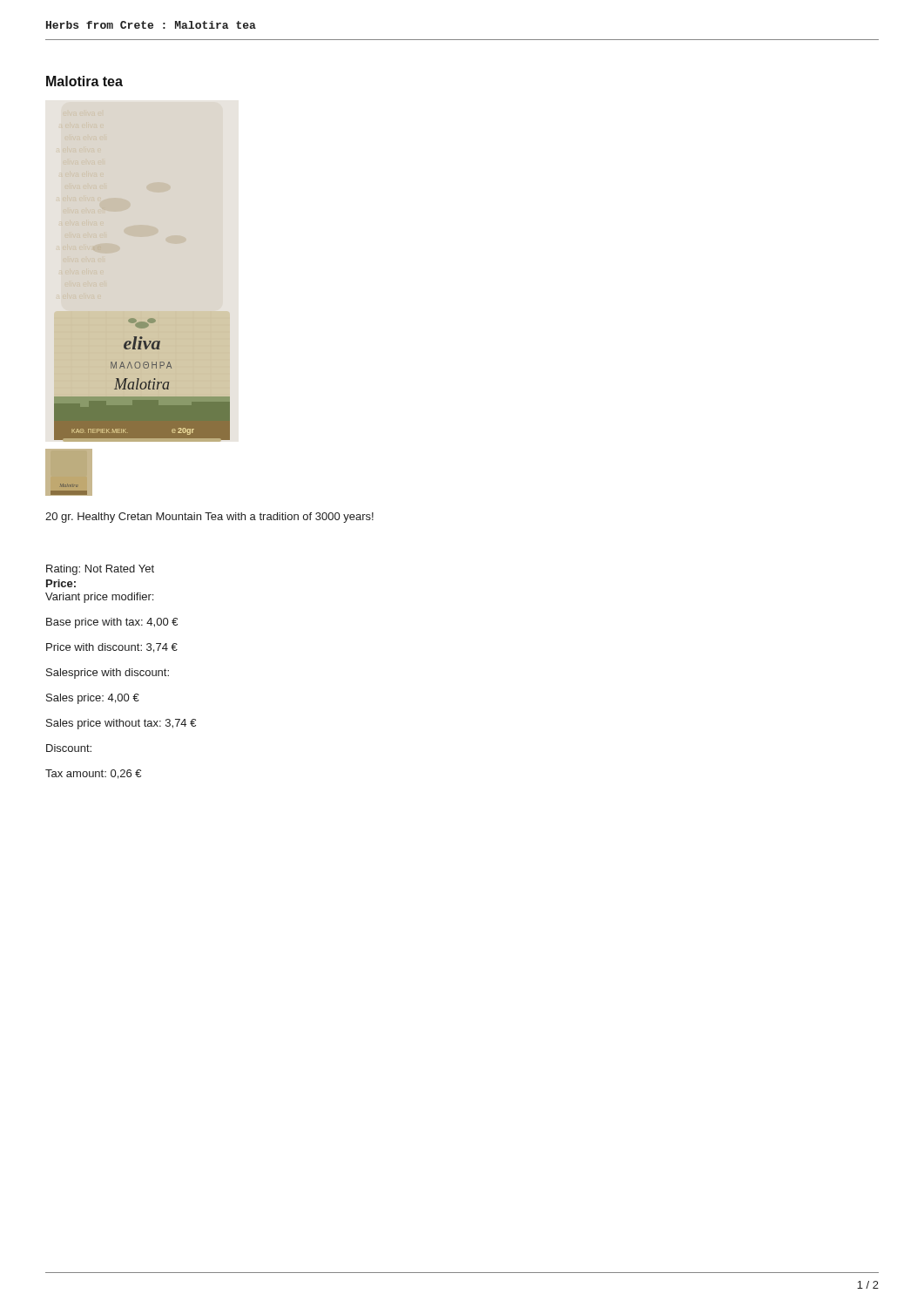This screenshot has width=924, height=1307.
Task: Locate the text starting "Rating: Not Rated Yet"
Action: point(100,569)
